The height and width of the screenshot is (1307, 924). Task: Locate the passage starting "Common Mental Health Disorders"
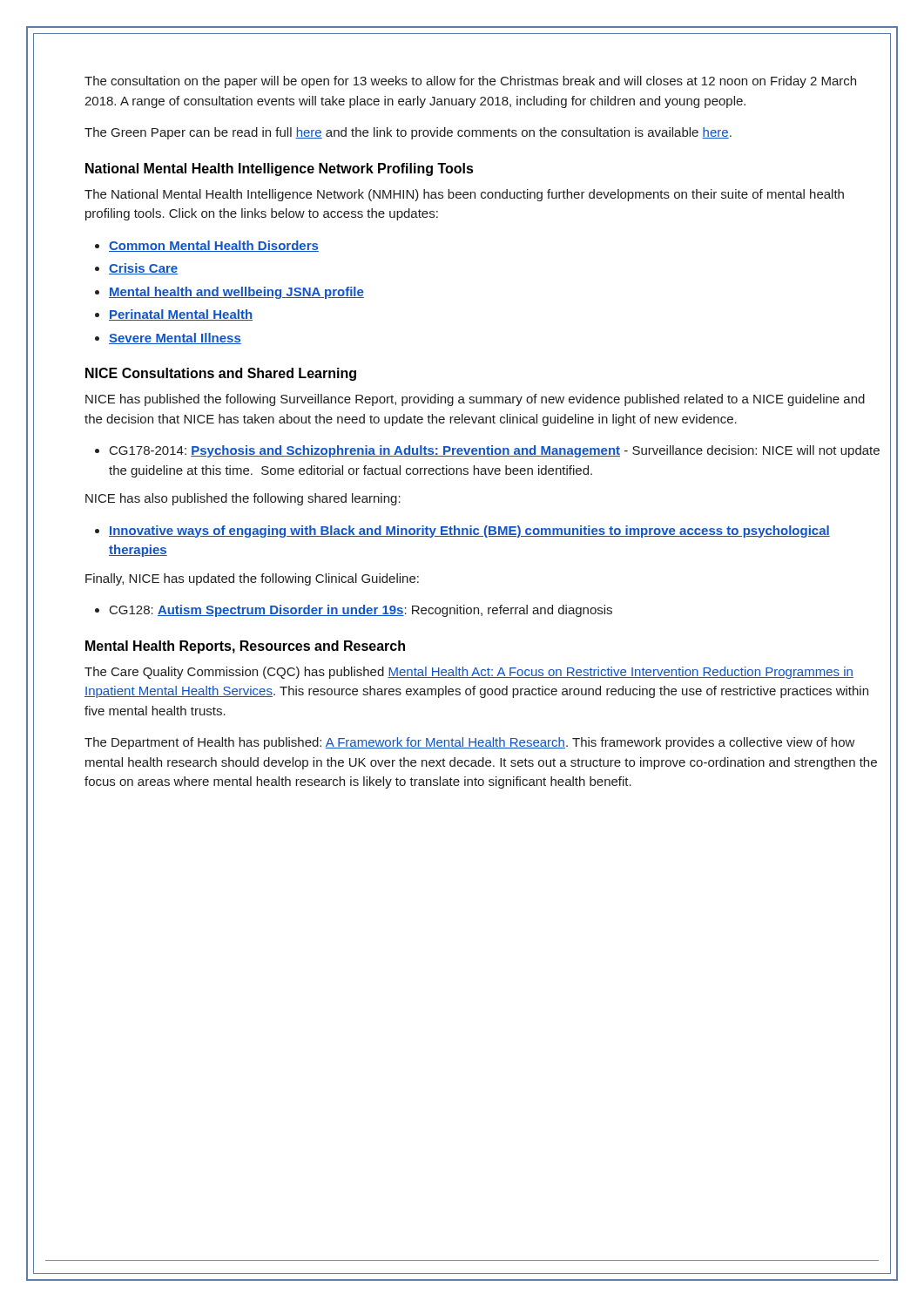pos(214,246)
